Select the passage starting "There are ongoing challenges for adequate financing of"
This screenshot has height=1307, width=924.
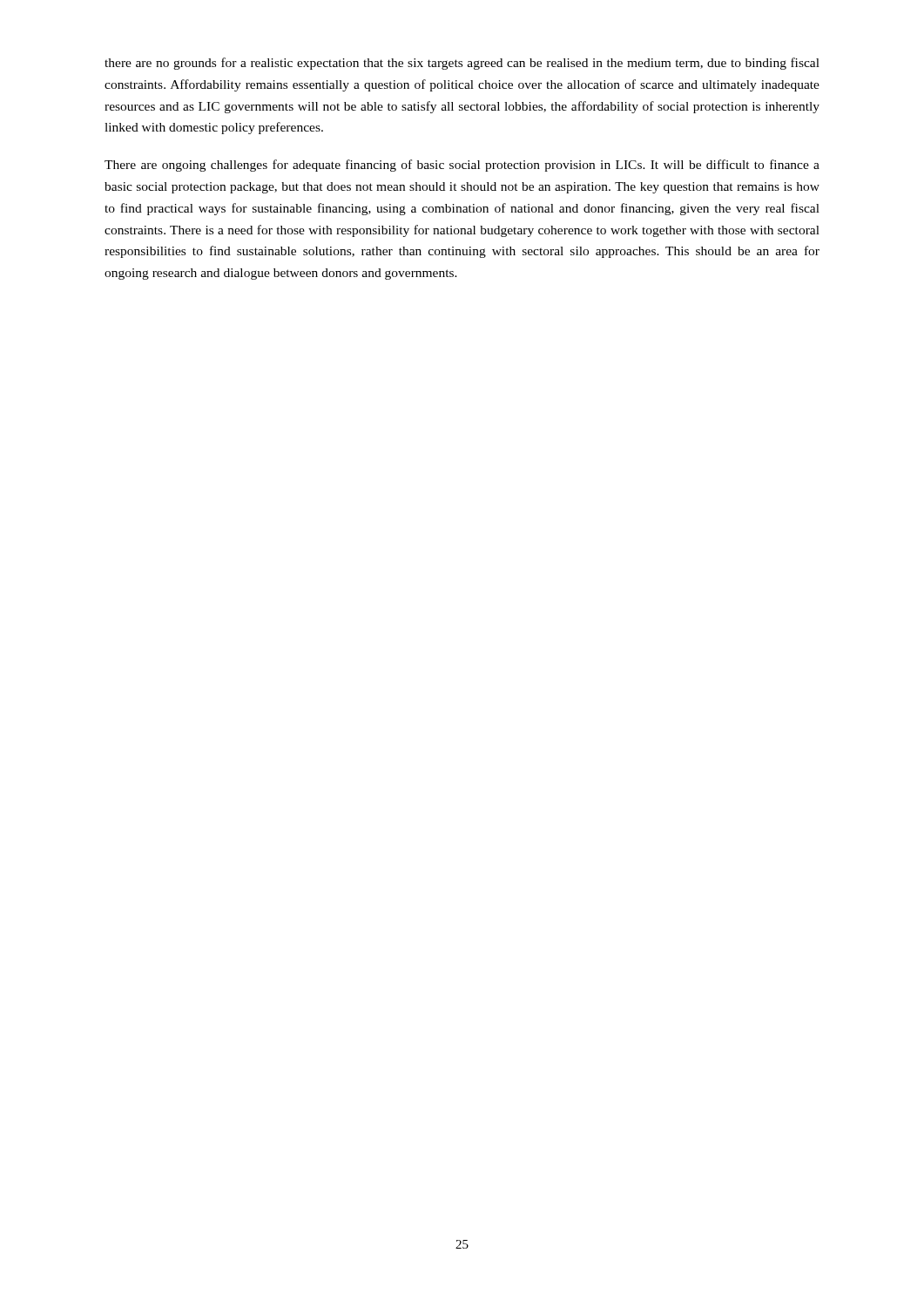point(462,218)
